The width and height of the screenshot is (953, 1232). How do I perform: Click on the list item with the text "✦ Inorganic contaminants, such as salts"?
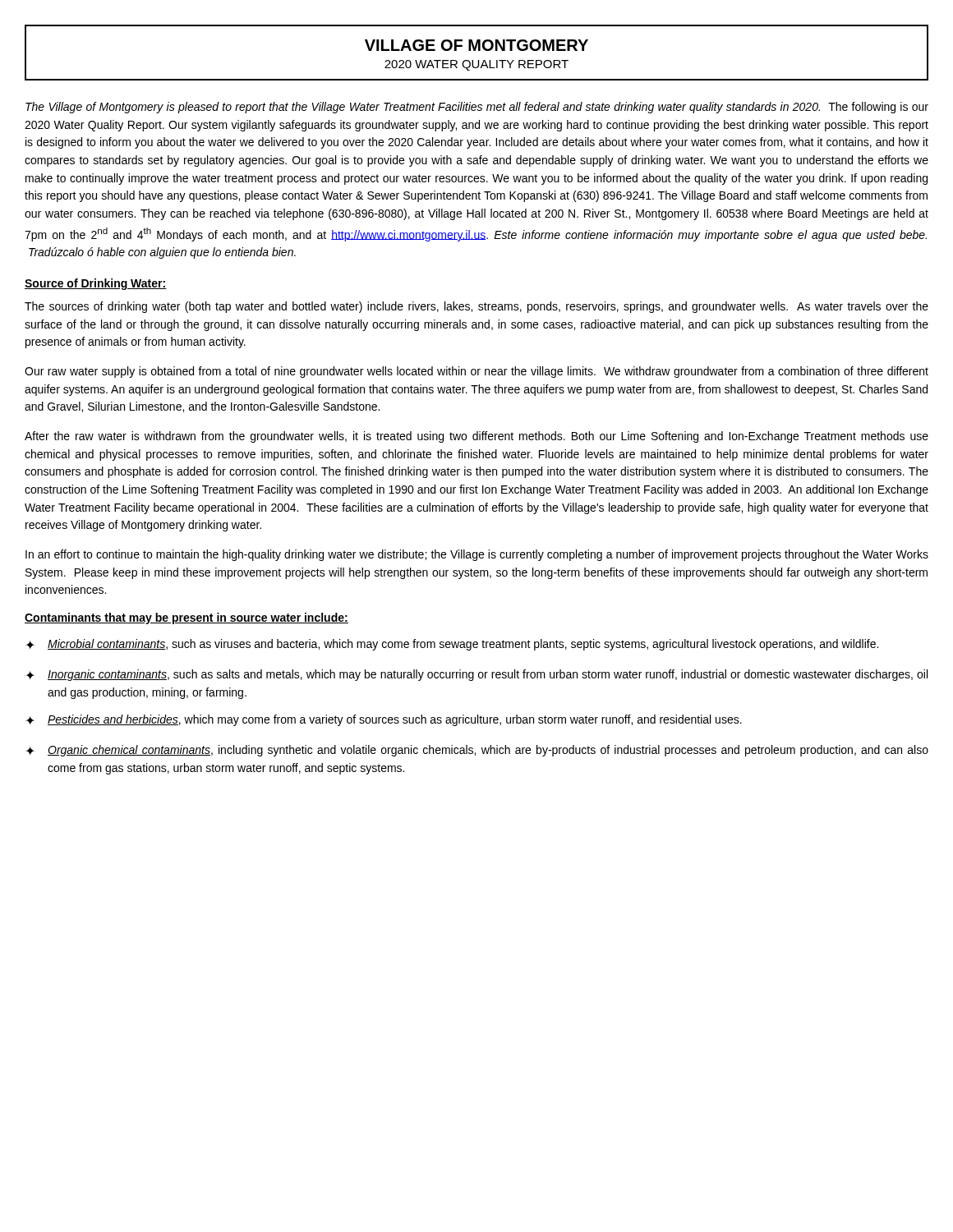[476, 684]
